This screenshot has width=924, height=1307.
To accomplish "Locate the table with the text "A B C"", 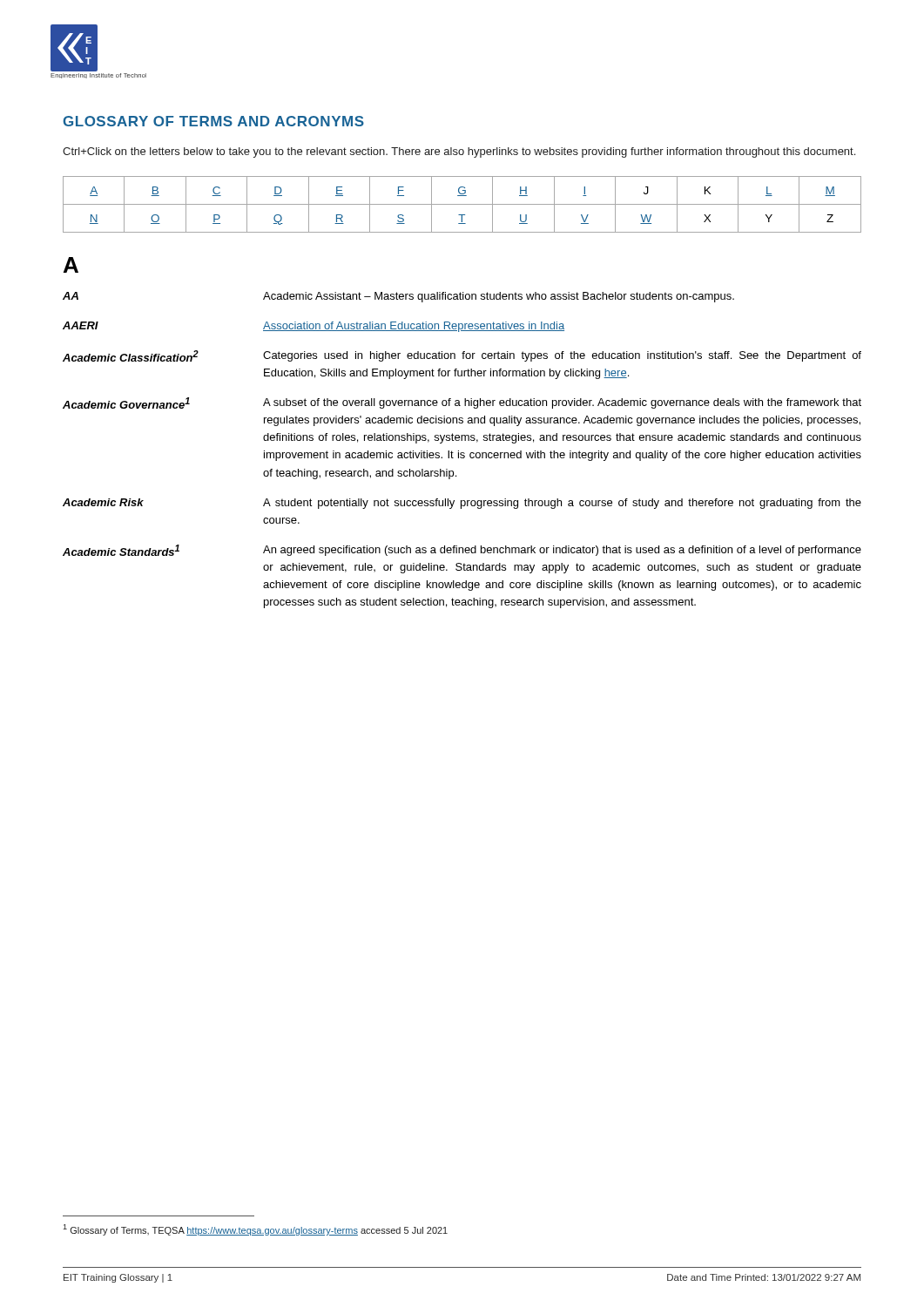I will click(462, 204).
